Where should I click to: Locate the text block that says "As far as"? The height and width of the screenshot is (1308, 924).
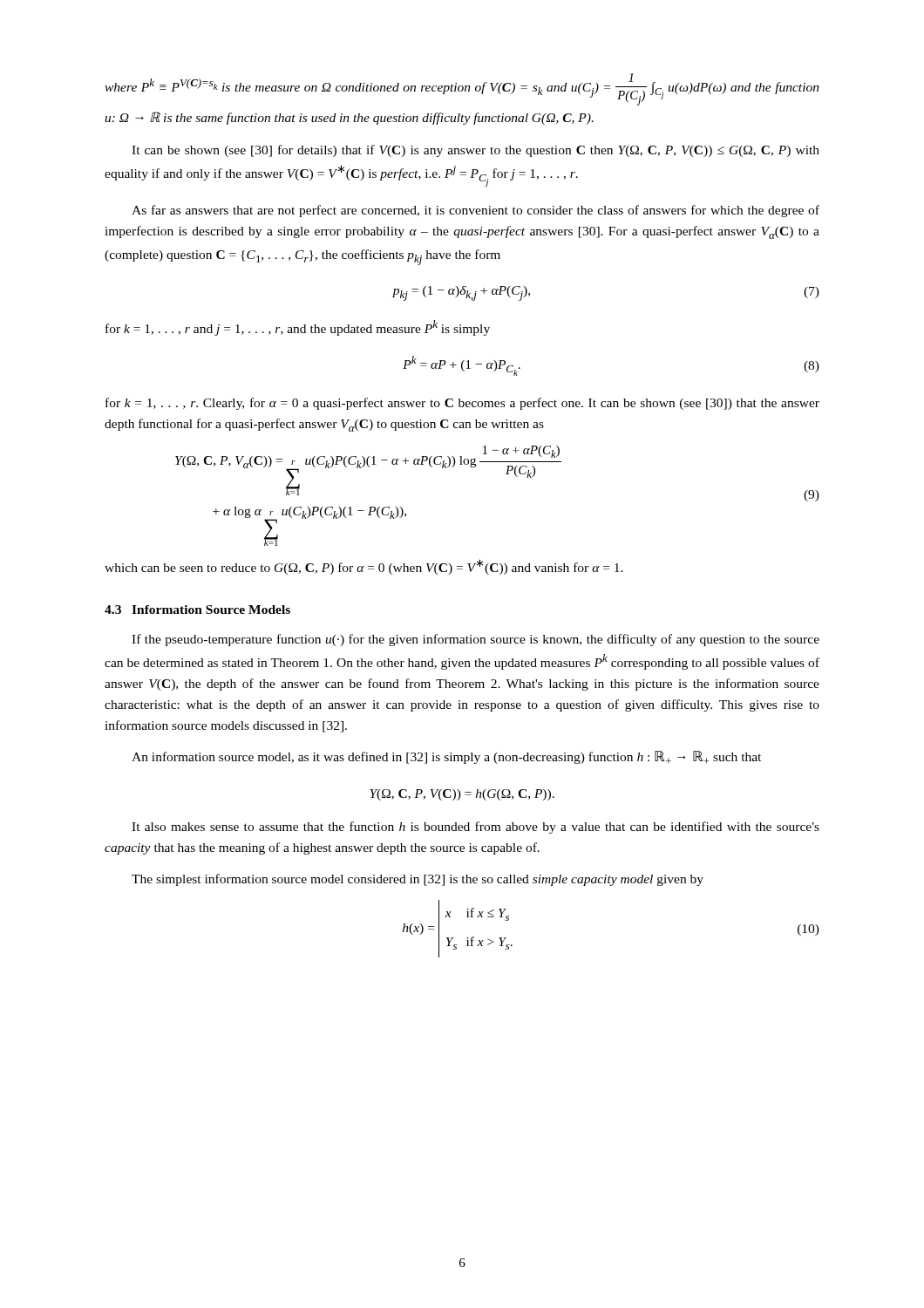coord(462,233)
